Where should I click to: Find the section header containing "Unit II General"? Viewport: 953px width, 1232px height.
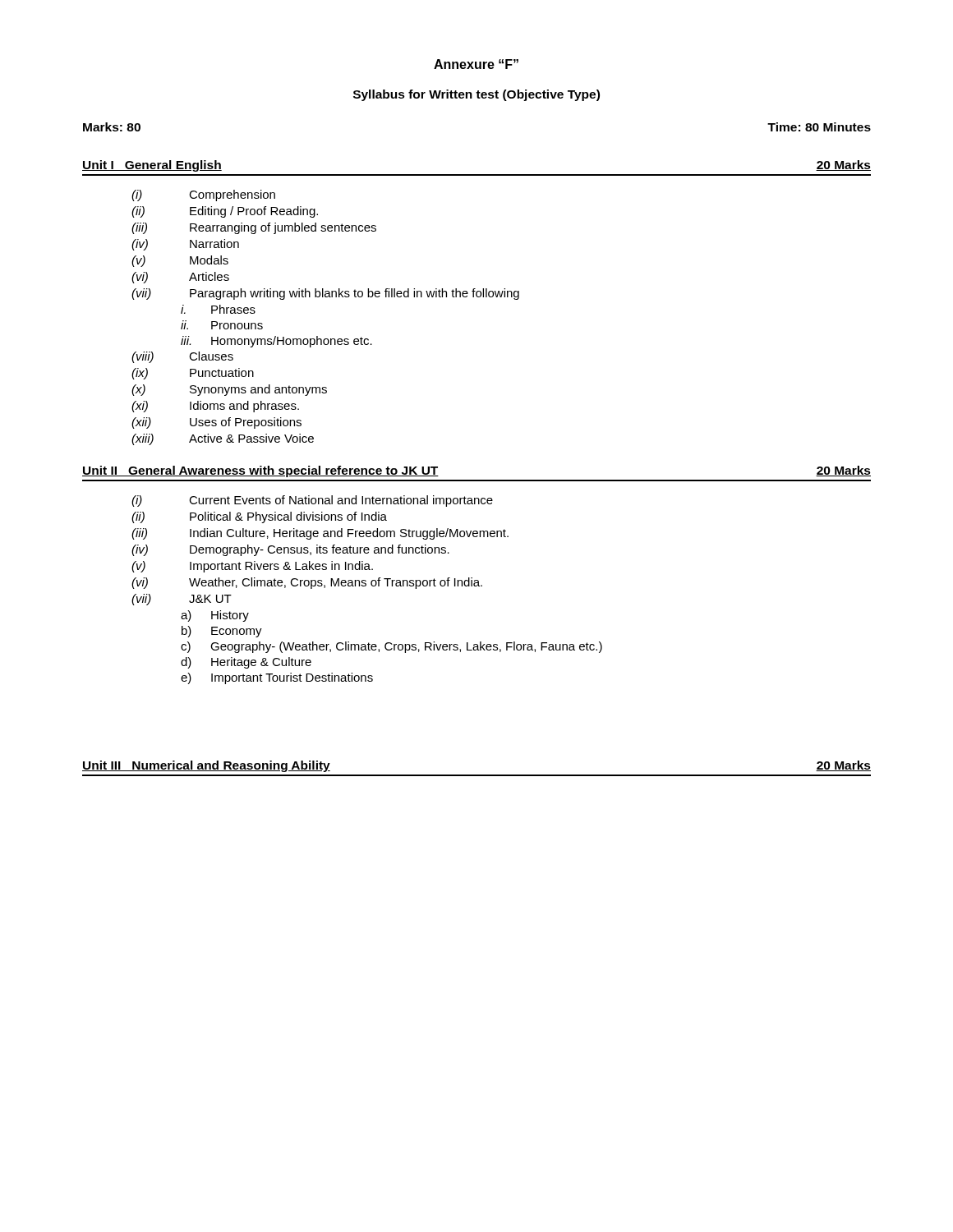tap(476, 471)
